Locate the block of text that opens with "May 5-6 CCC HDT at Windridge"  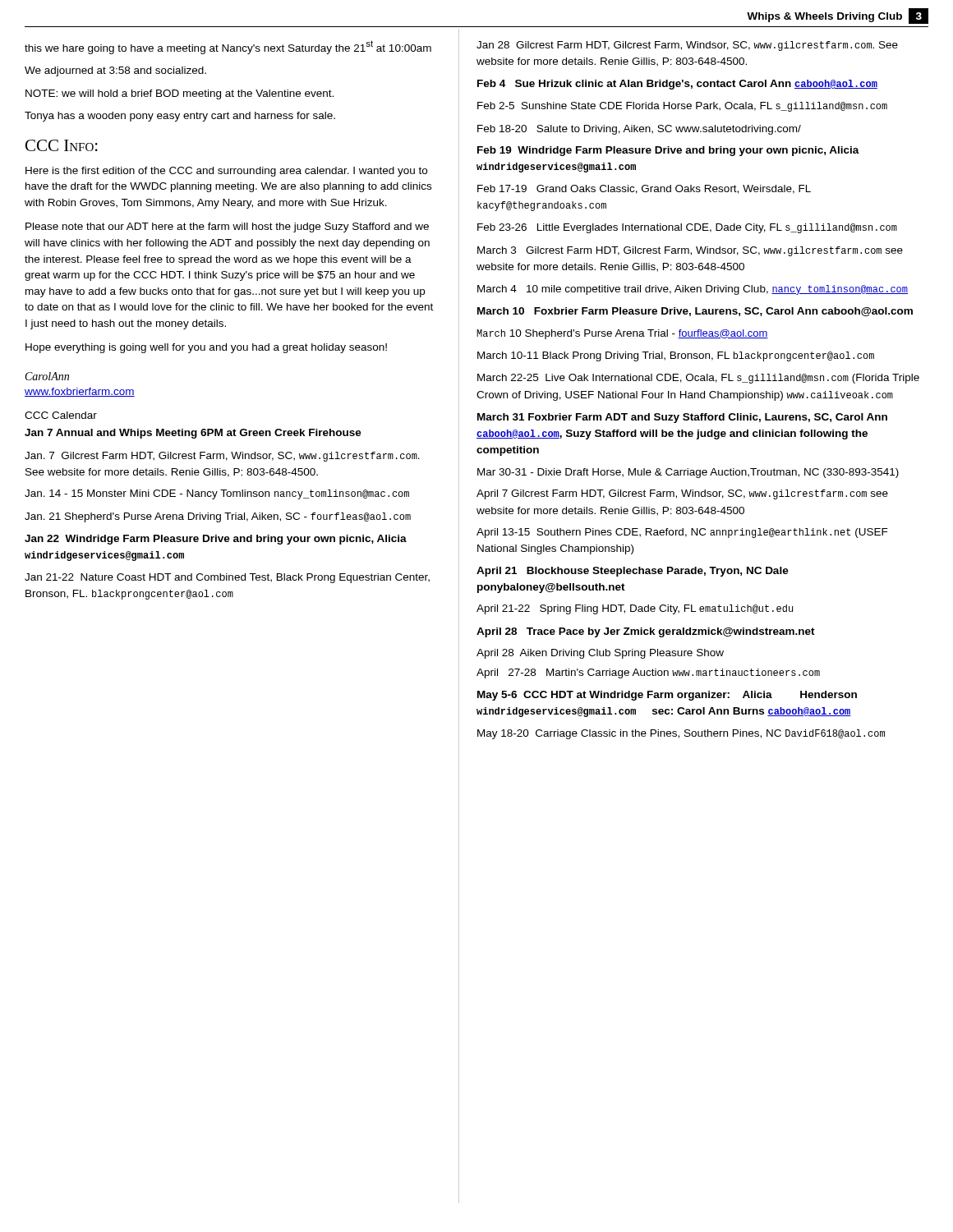667,703
